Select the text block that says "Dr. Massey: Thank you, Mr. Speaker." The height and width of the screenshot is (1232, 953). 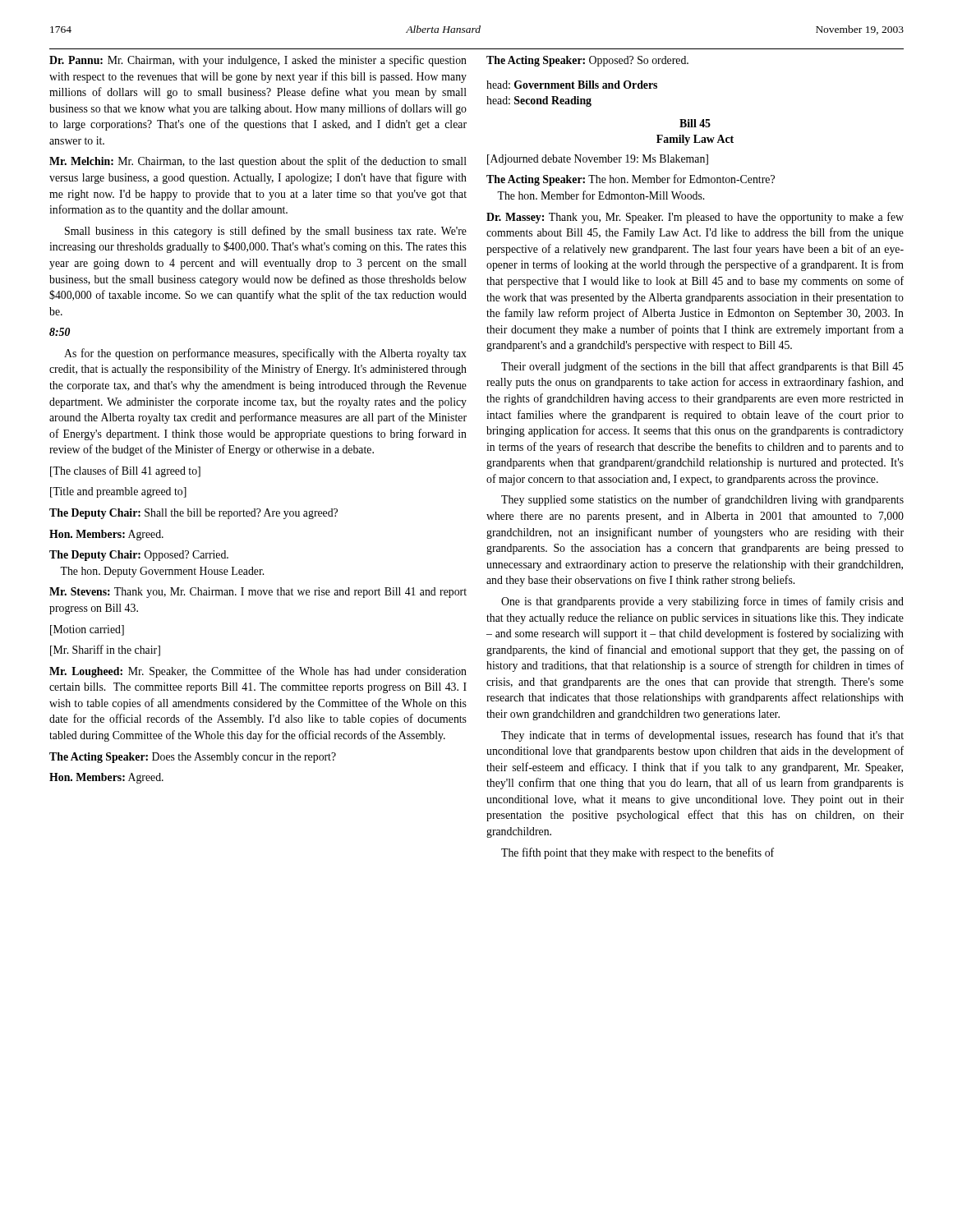(695, 282)
